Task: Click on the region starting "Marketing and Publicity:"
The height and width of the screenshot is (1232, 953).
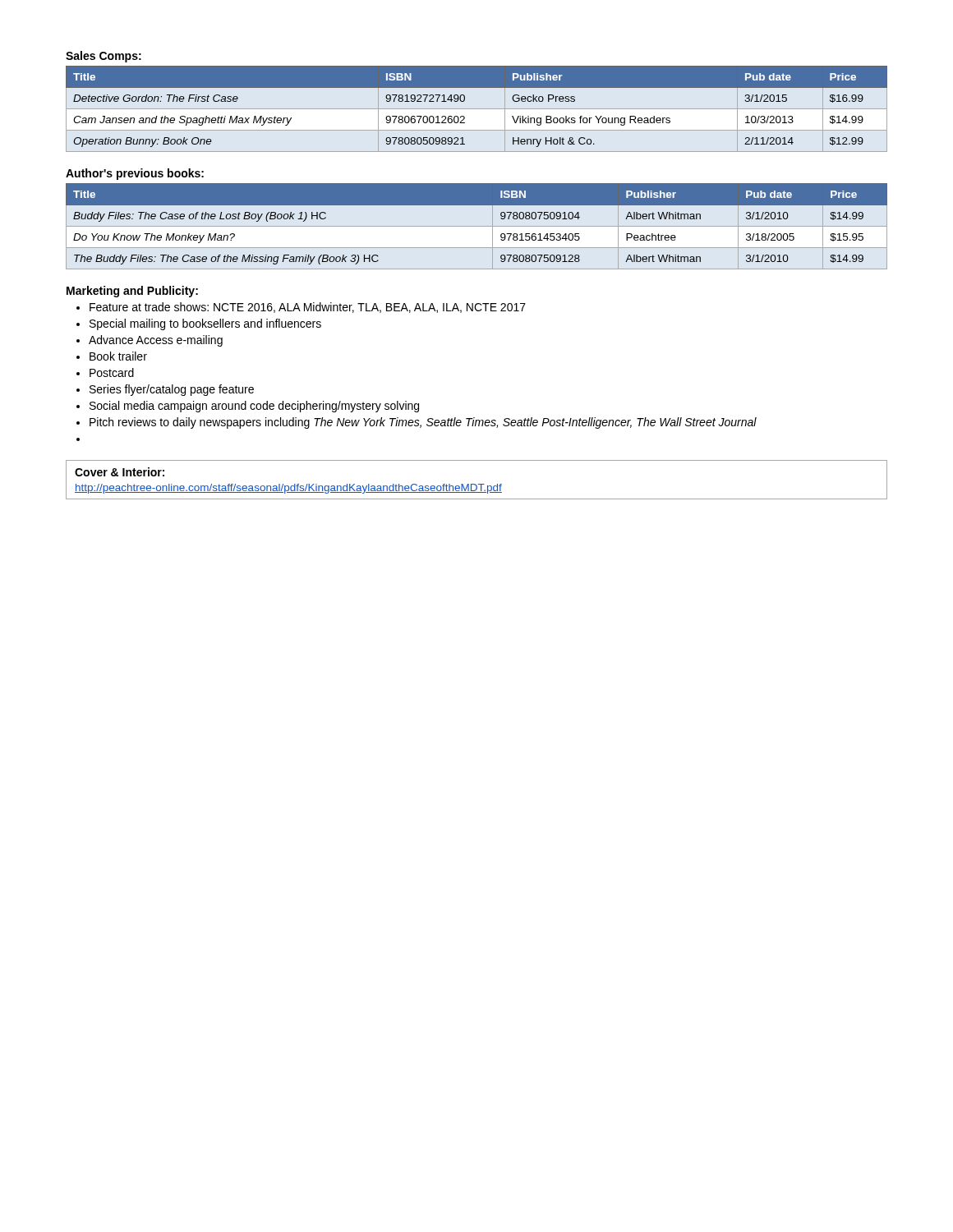Action: pyautogui.click(x=132, y=291)
